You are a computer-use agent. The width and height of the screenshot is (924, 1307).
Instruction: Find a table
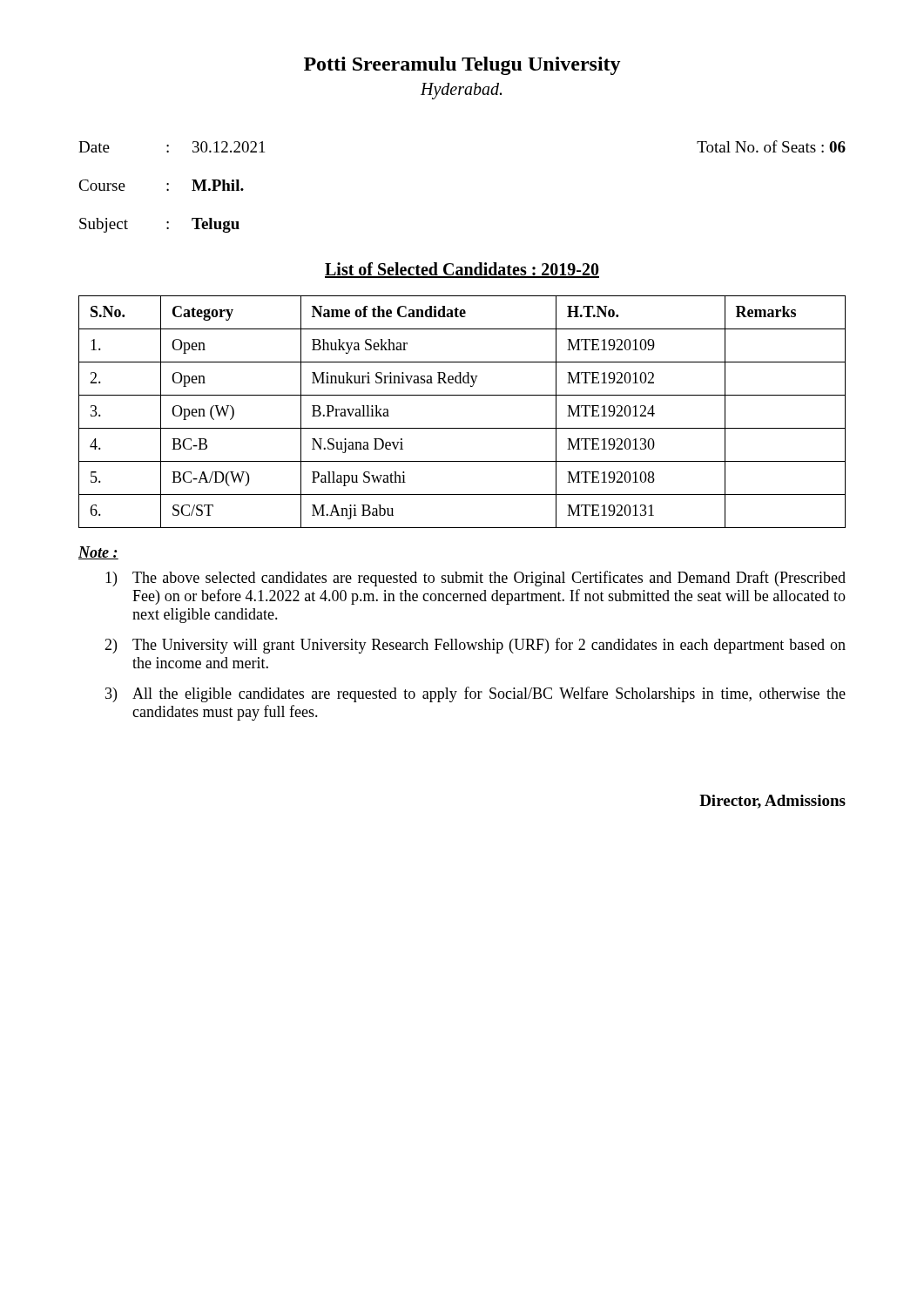[462, 412]
